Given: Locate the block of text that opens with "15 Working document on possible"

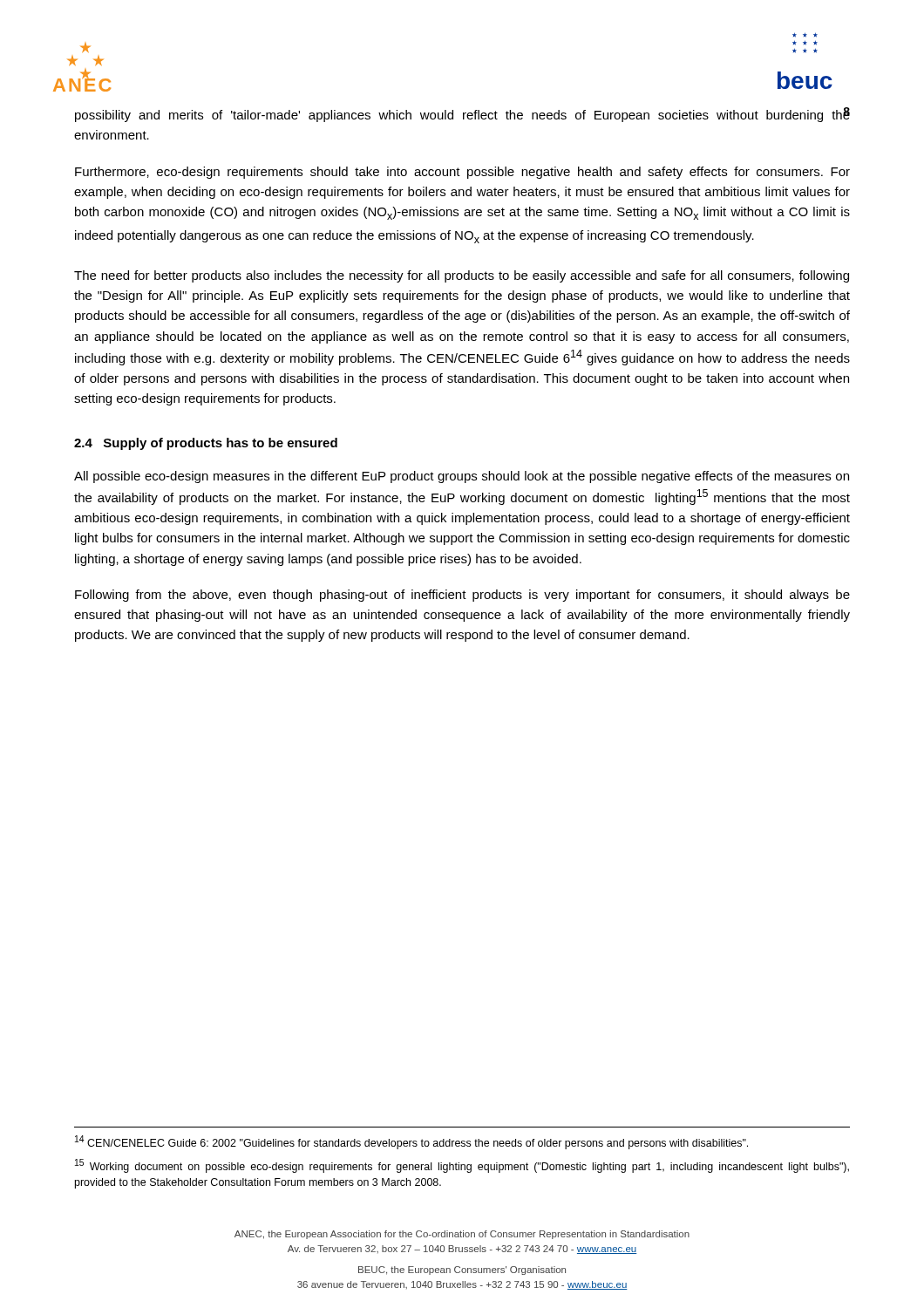Looking at the screenshot, I should tap(462, 1173).
